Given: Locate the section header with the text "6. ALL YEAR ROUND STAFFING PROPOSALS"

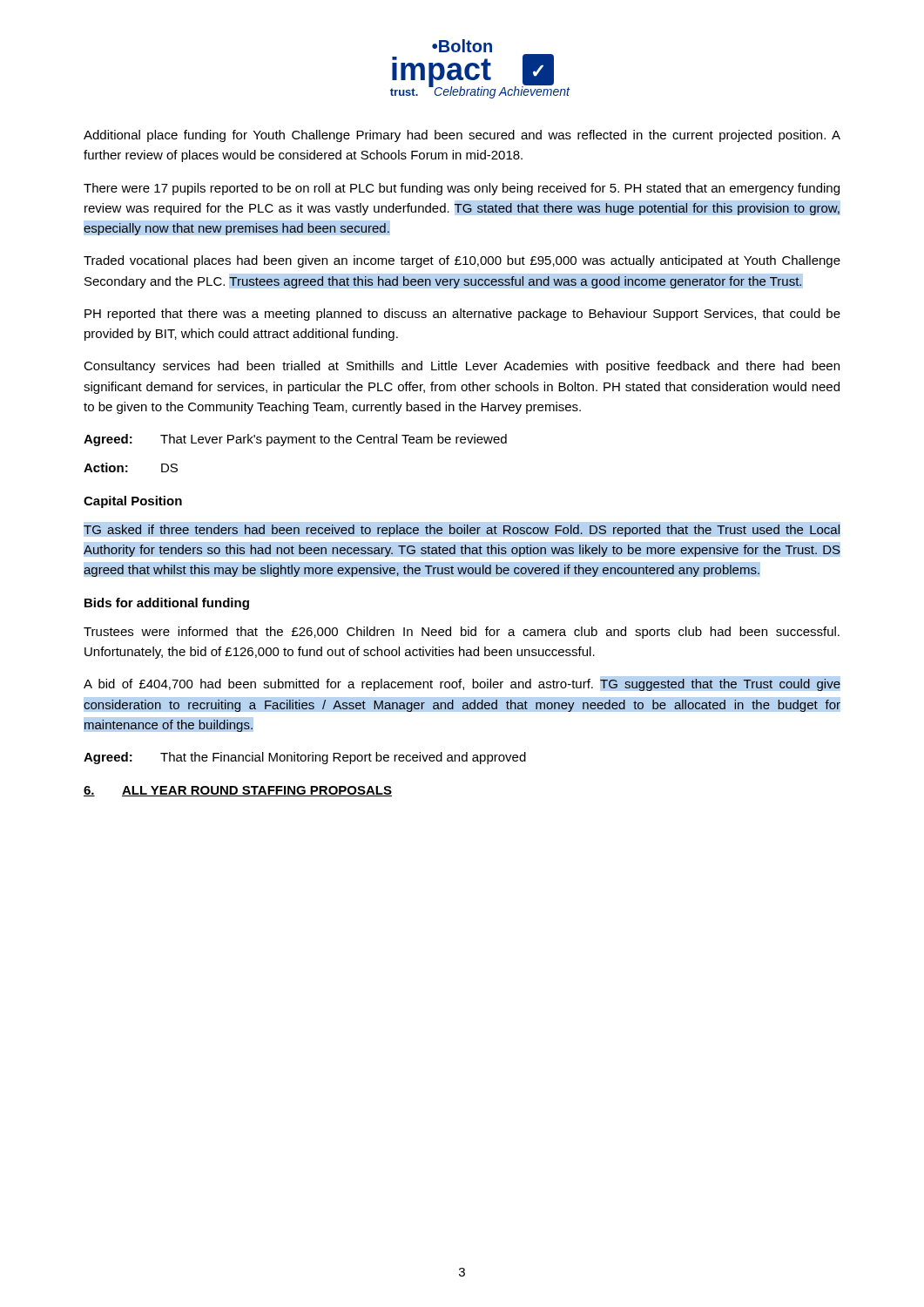Looking at the screenshot, I should click(x=238, y=790).
